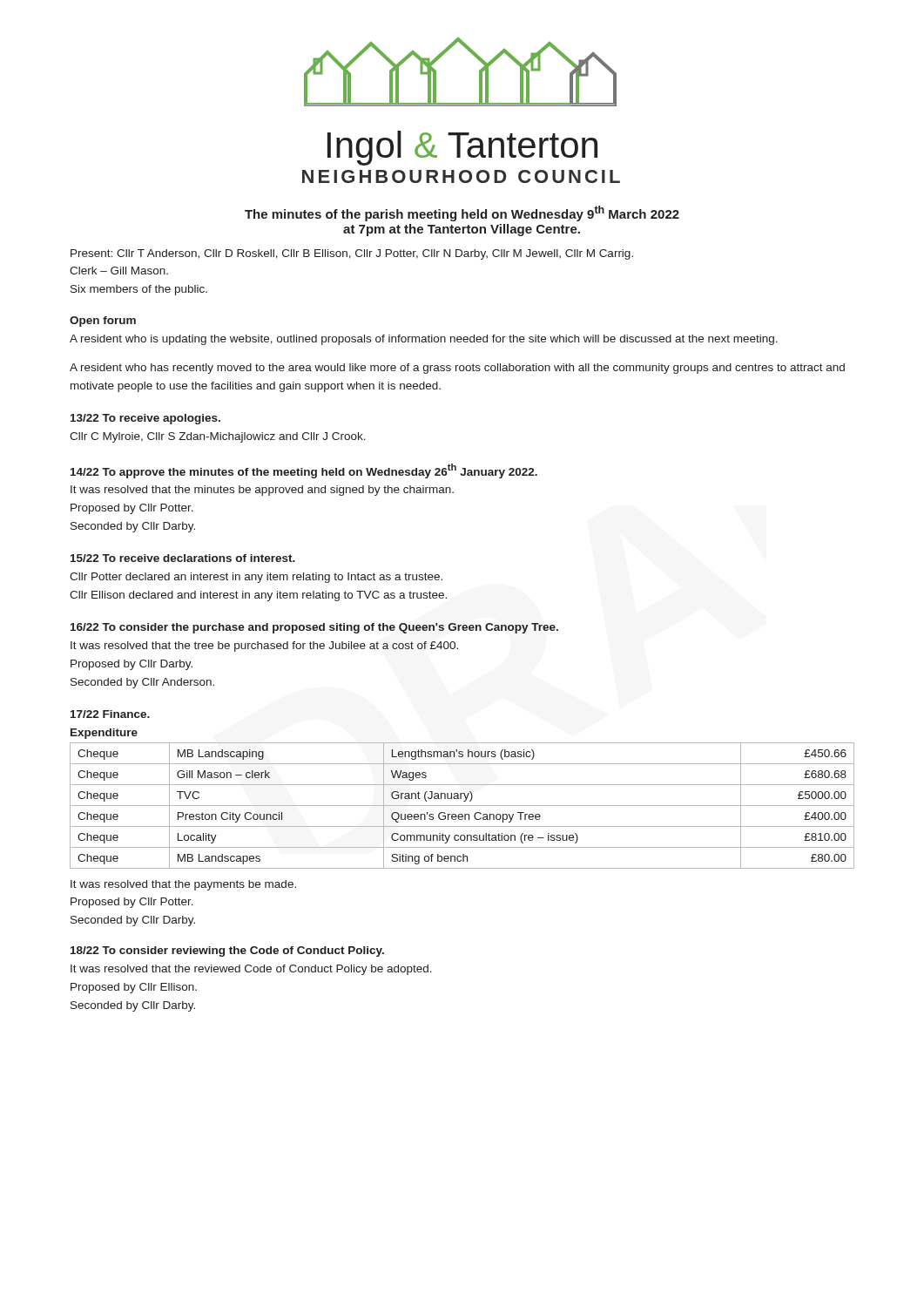The image size is (924, 1307).
Task: Click on the table containing "Siting of bench"
Action: pyautogui.click(x=462, y=805)
